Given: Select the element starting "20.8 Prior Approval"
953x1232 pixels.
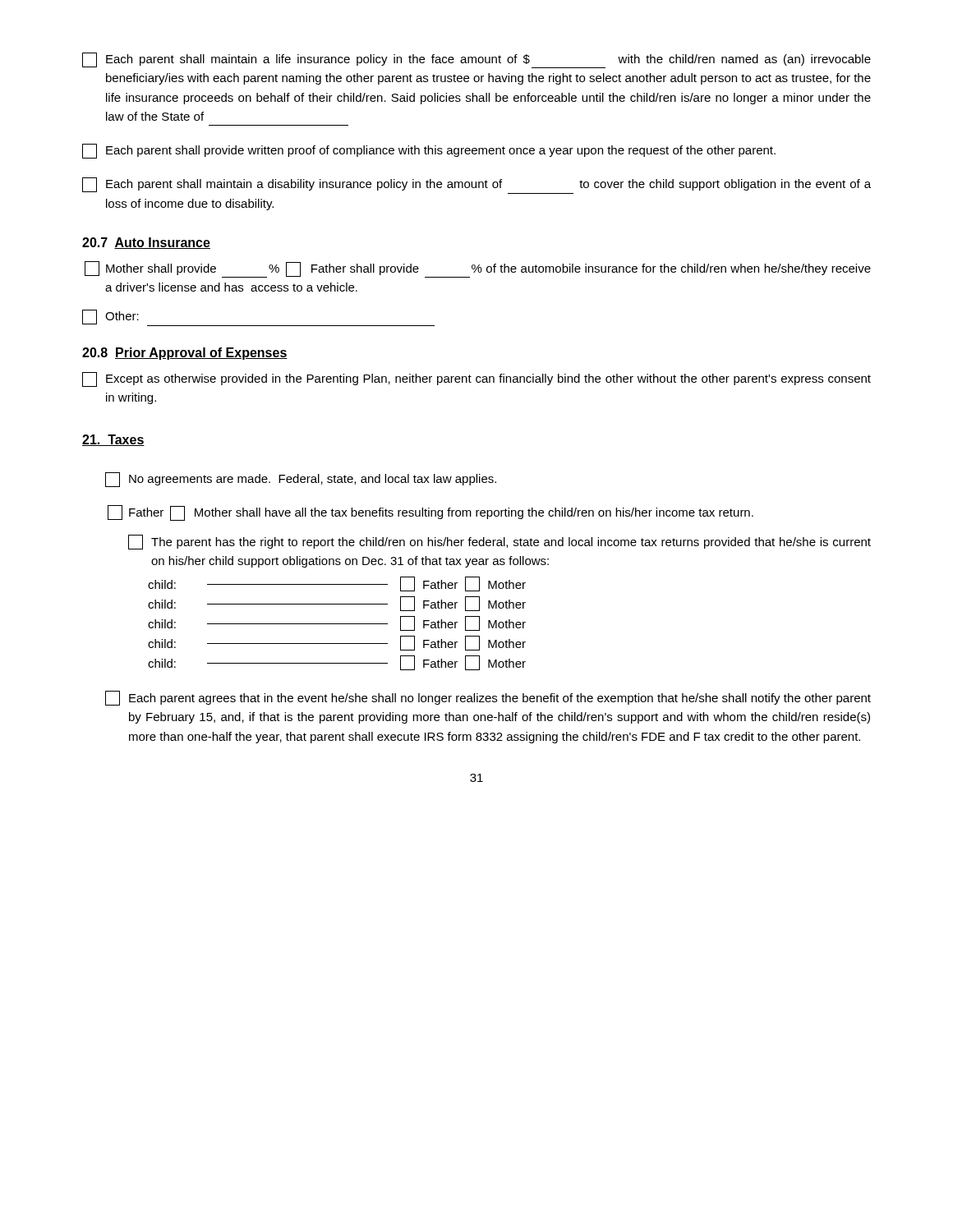Looking at the screenshot, I should 185,352.
